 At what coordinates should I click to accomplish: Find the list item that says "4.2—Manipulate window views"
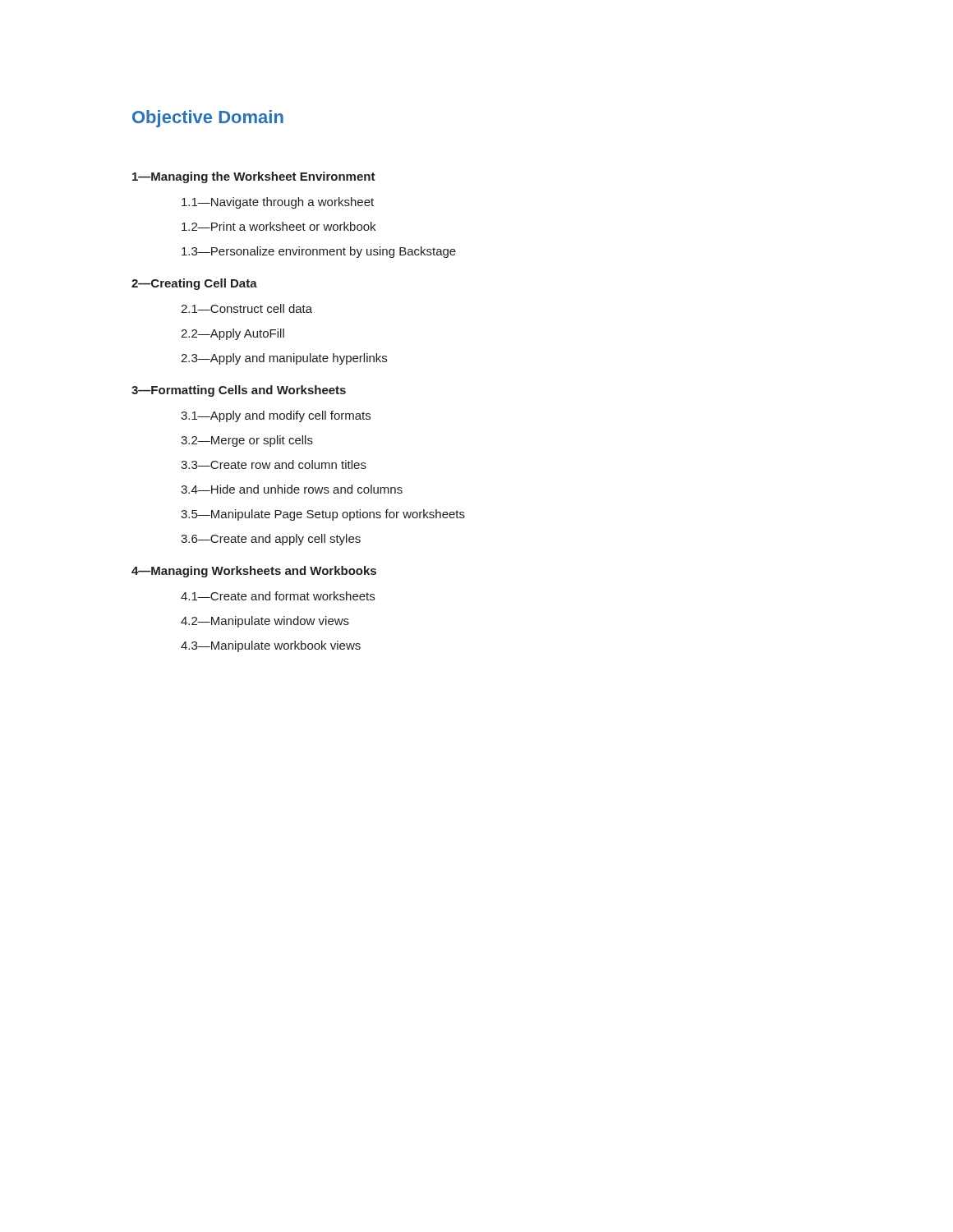[265, 622]
